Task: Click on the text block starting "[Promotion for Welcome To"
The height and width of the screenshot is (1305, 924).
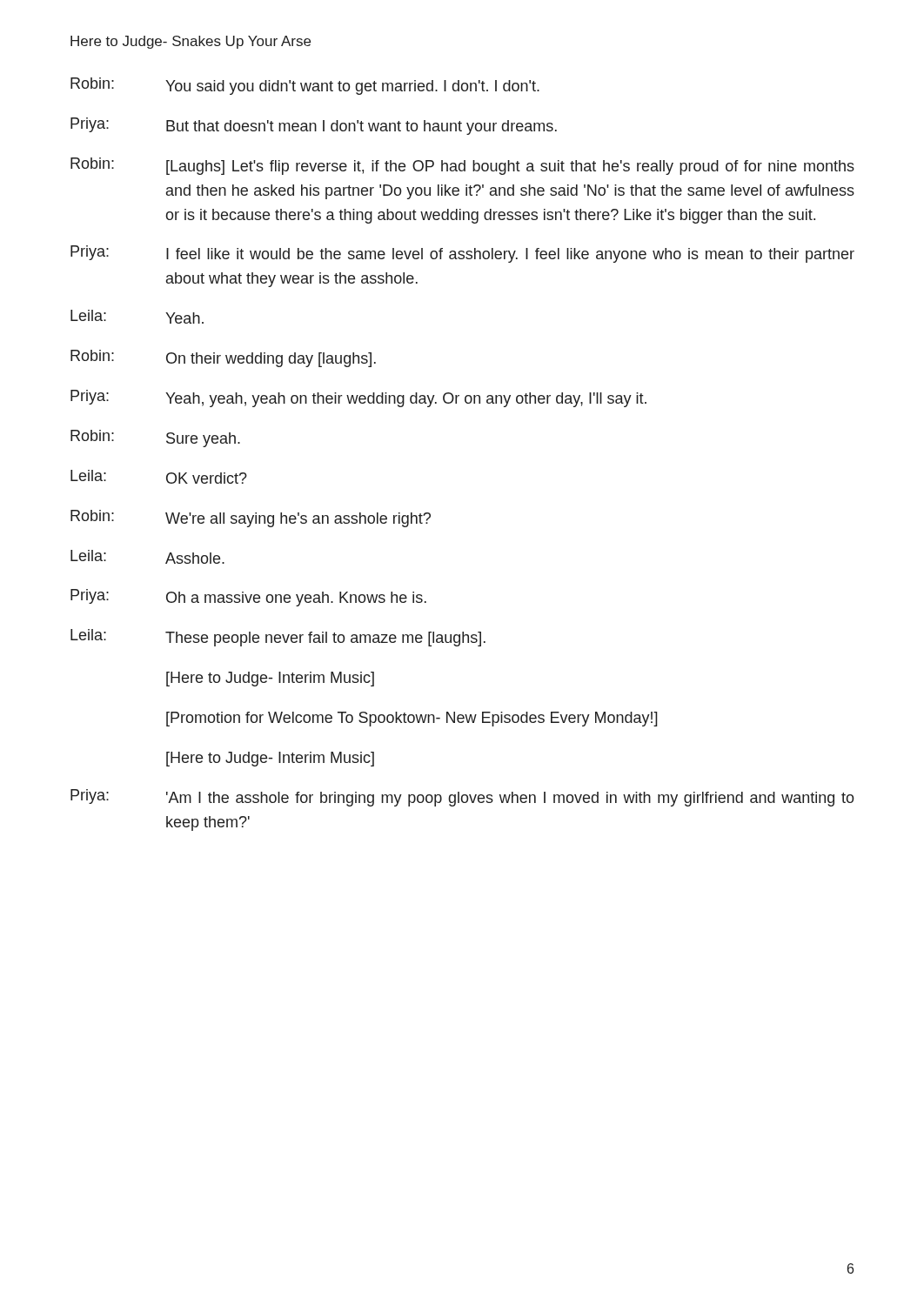Action: point(462,719)
